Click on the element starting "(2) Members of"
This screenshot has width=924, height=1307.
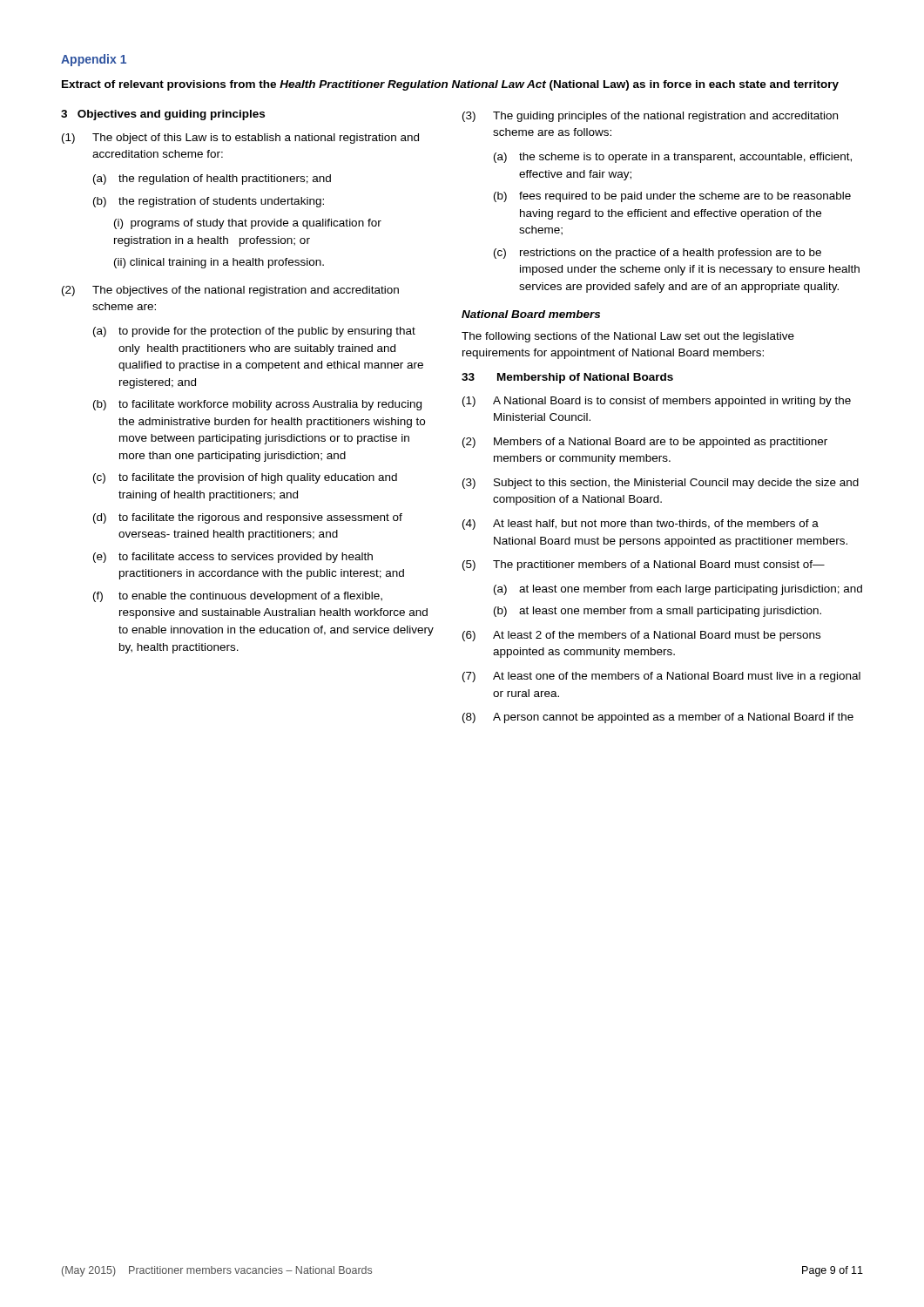click(662, 450)
